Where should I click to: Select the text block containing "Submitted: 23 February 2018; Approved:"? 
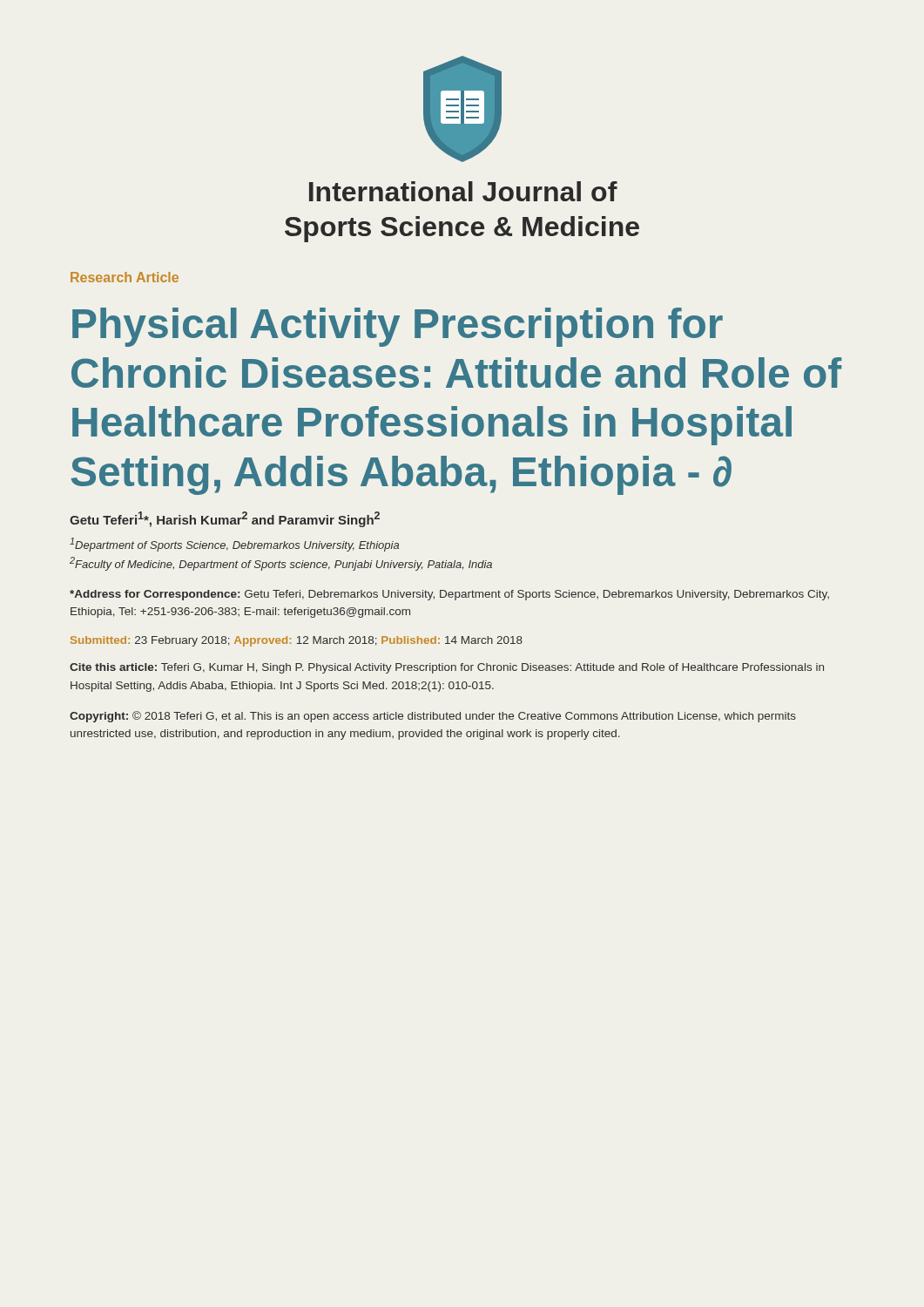pyautogui.click(x=296, y=640)
